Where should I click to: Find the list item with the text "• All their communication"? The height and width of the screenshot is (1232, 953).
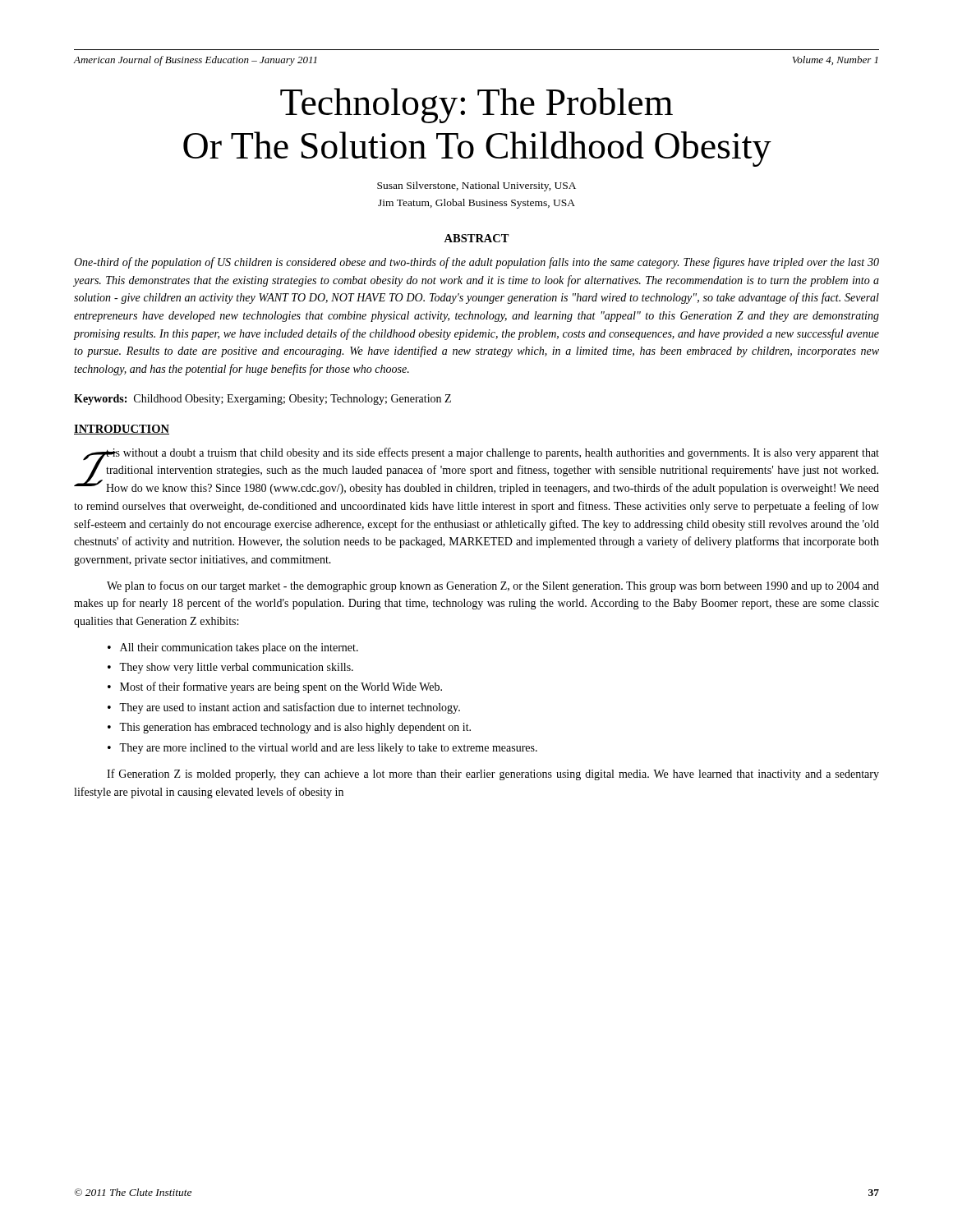[x=233, y=648]
